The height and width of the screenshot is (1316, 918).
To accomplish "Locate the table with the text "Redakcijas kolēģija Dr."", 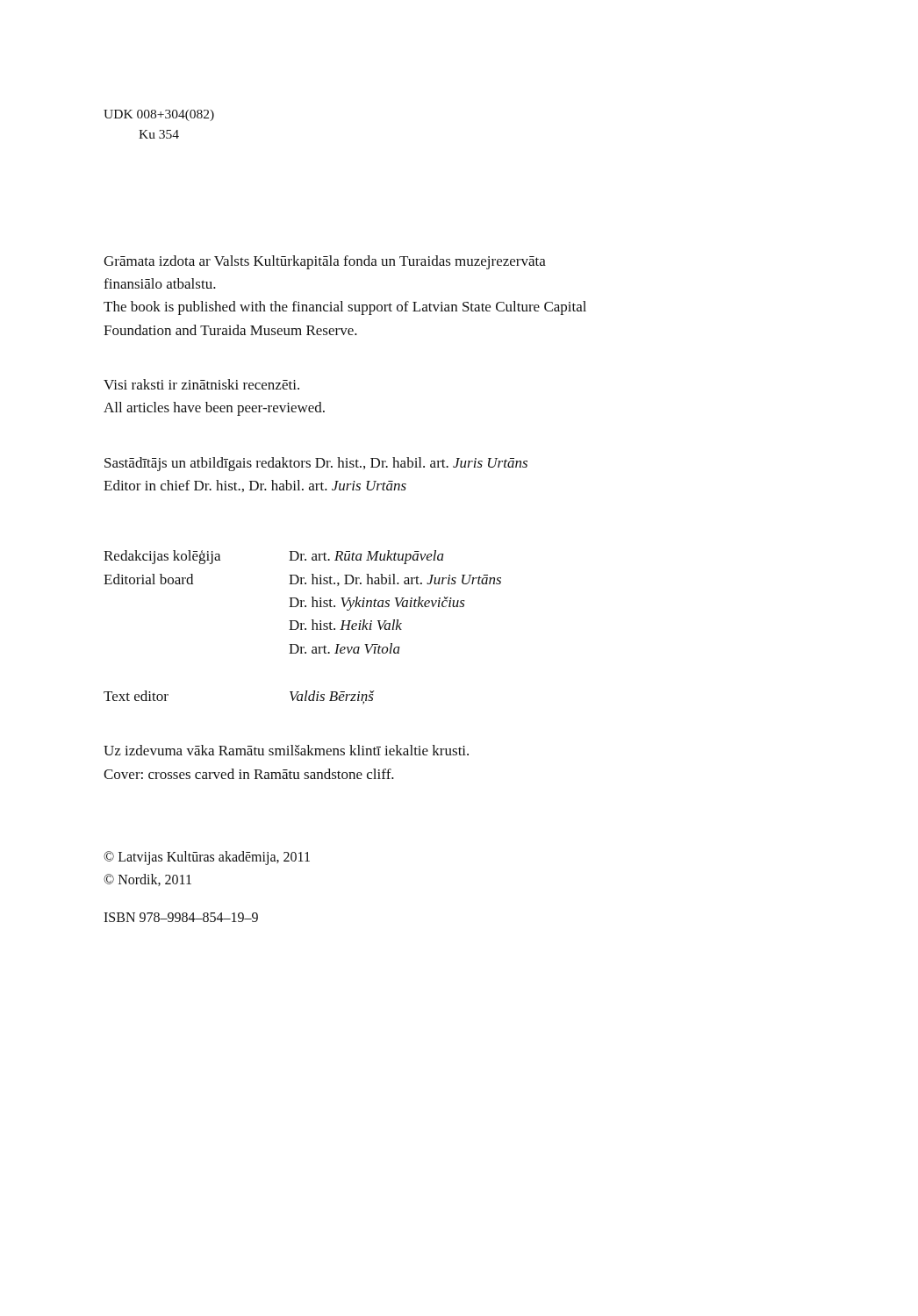I will pos(459,627).
